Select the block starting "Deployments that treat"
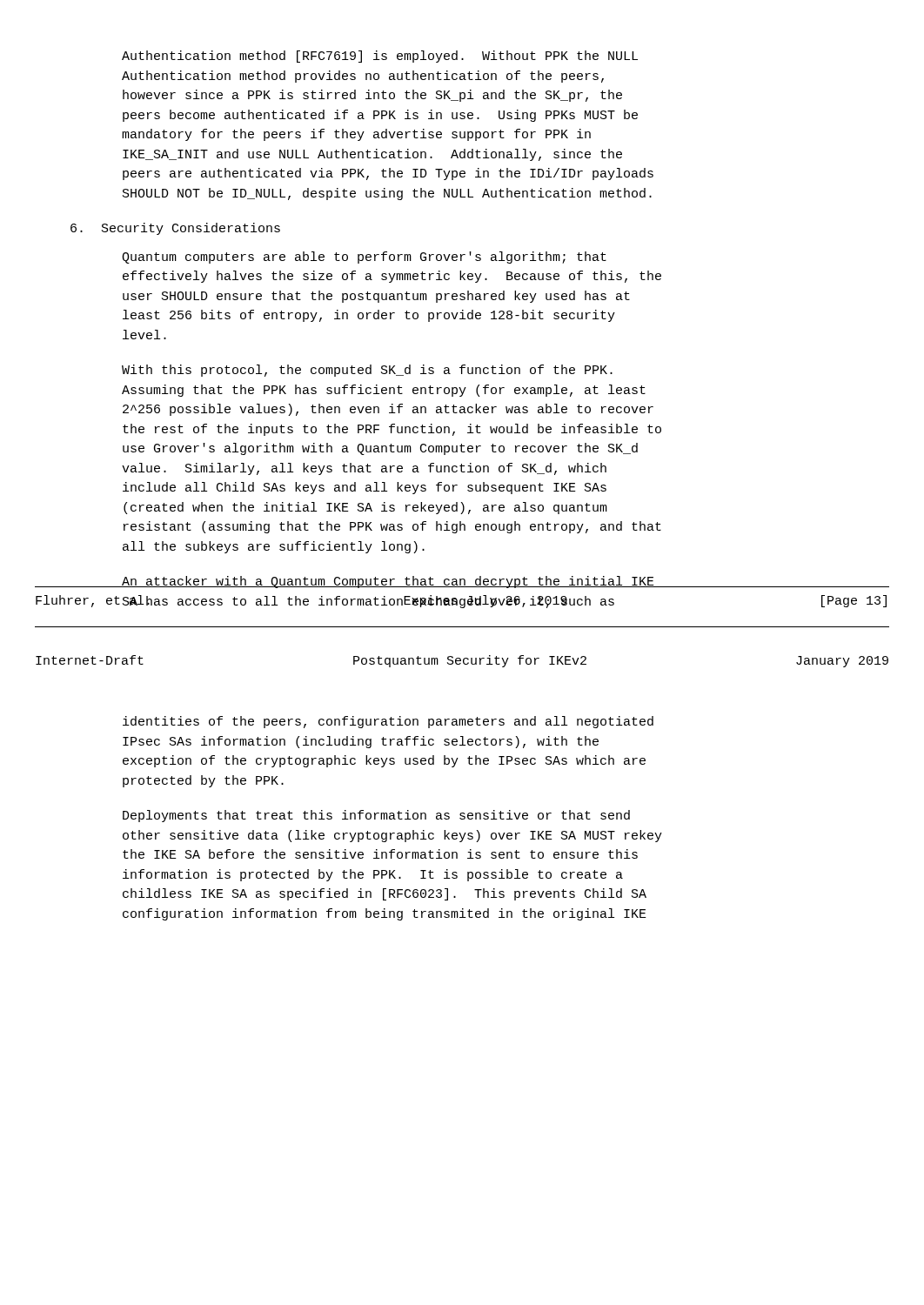This screenshot has height=1305, width=924. point(392,865)
